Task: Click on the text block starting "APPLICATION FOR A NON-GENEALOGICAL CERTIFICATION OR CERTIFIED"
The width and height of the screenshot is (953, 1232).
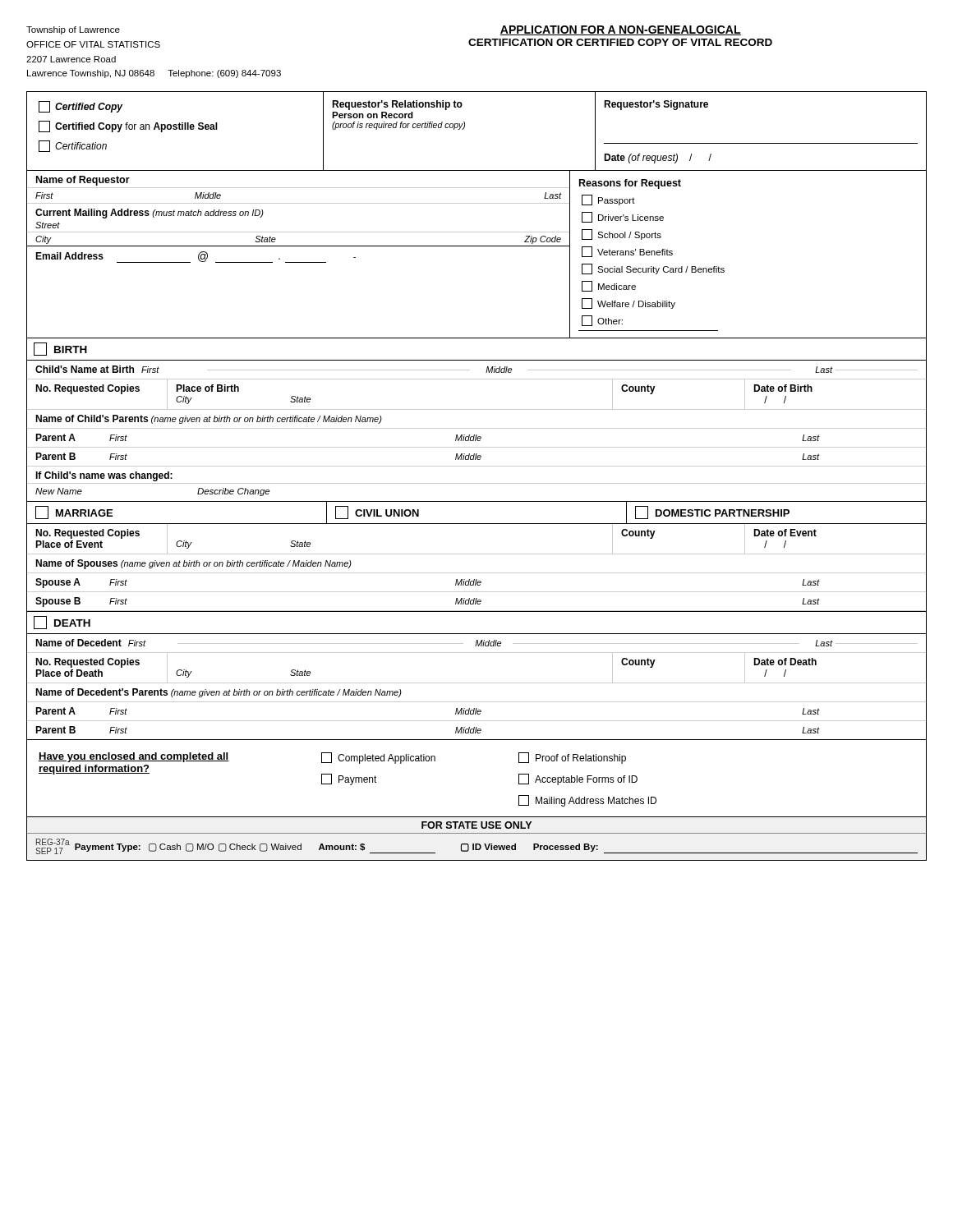Action: (620, 36)
